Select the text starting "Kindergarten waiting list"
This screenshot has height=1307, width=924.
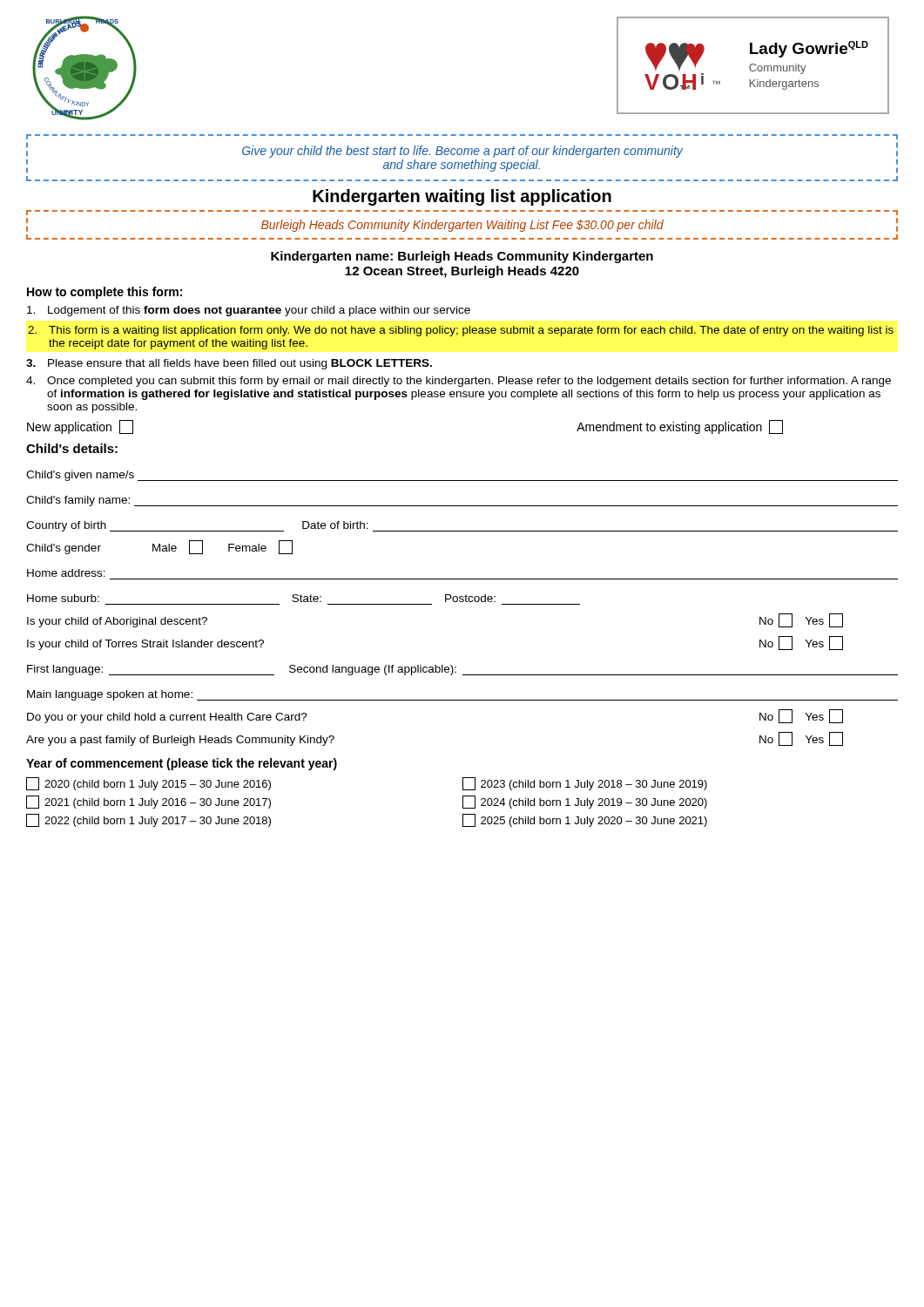tap(462, 196)
